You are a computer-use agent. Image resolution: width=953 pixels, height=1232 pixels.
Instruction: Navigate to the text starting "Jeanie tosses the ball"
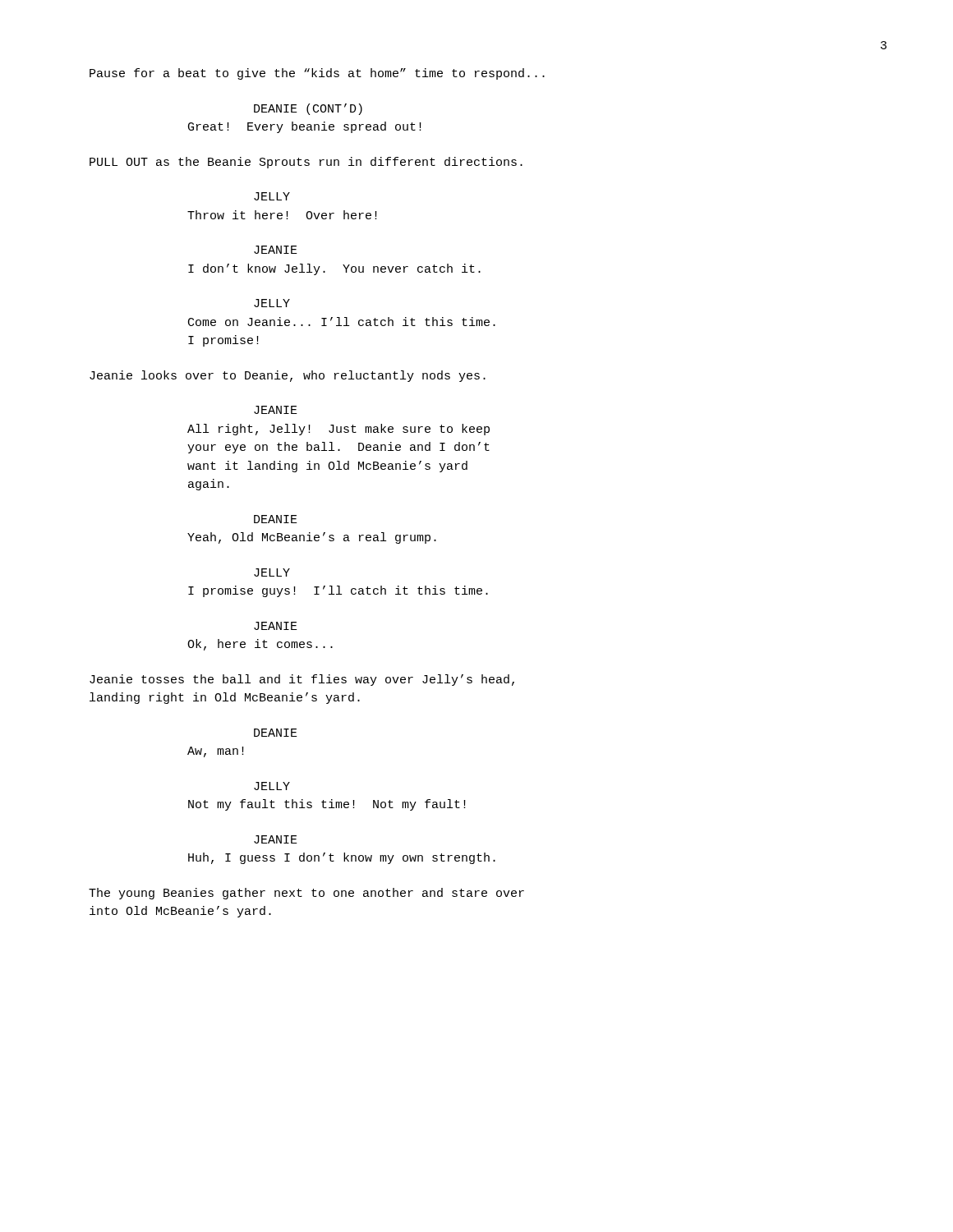[x=303, y=689]
